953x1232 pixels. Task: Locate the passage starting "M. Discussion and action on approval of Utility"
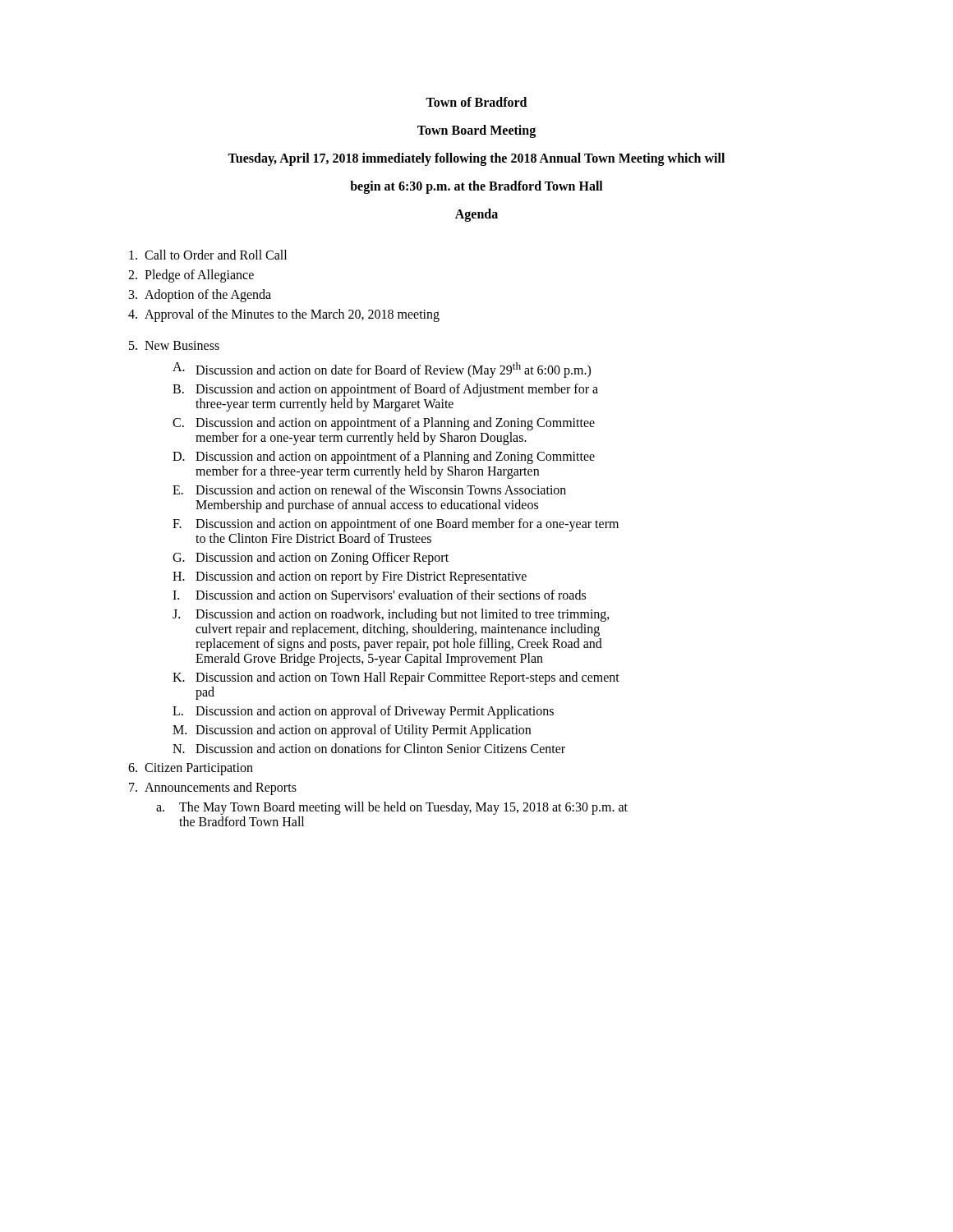(352, 730)
